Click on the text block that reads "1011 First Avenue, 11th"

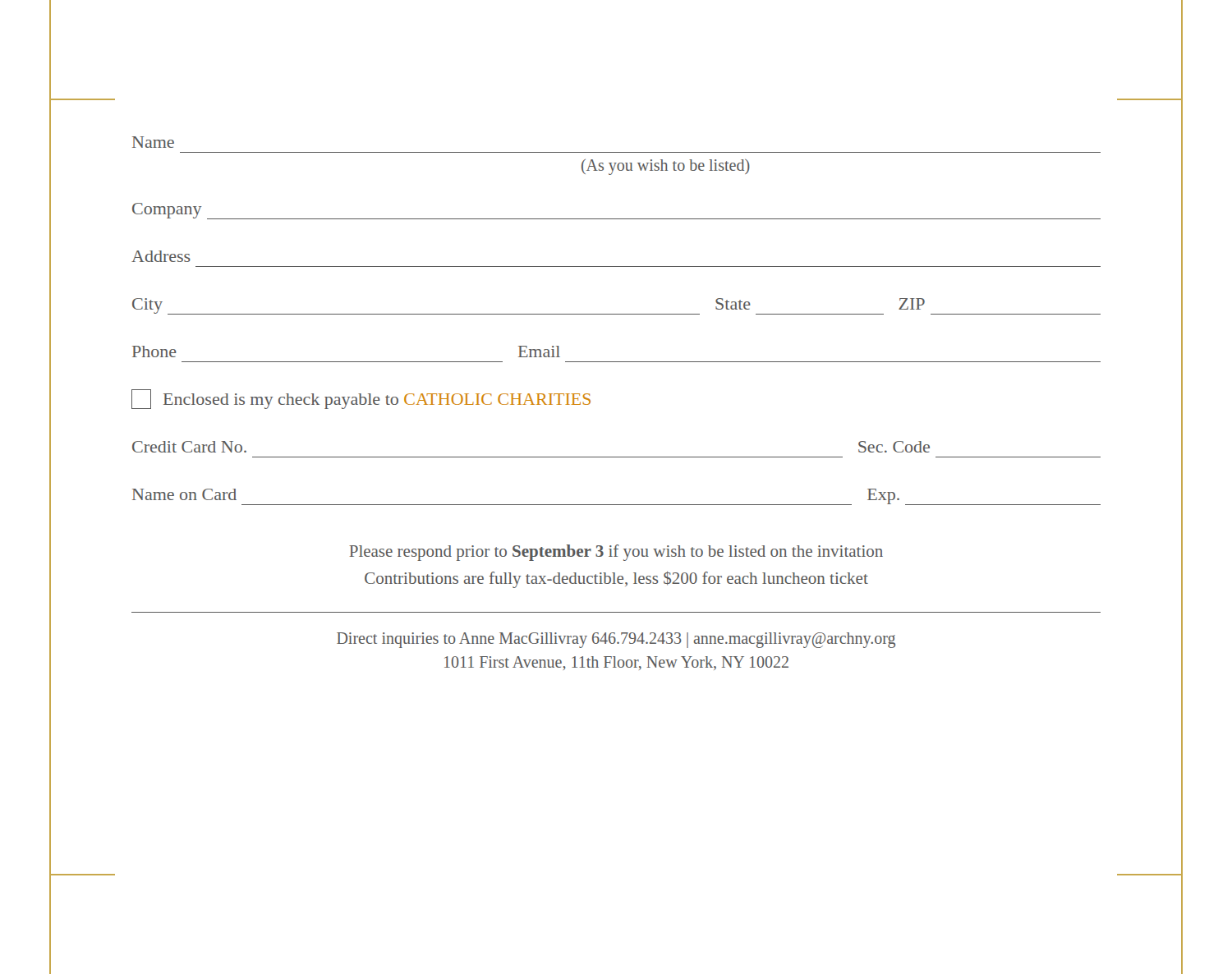click(616, 662)
